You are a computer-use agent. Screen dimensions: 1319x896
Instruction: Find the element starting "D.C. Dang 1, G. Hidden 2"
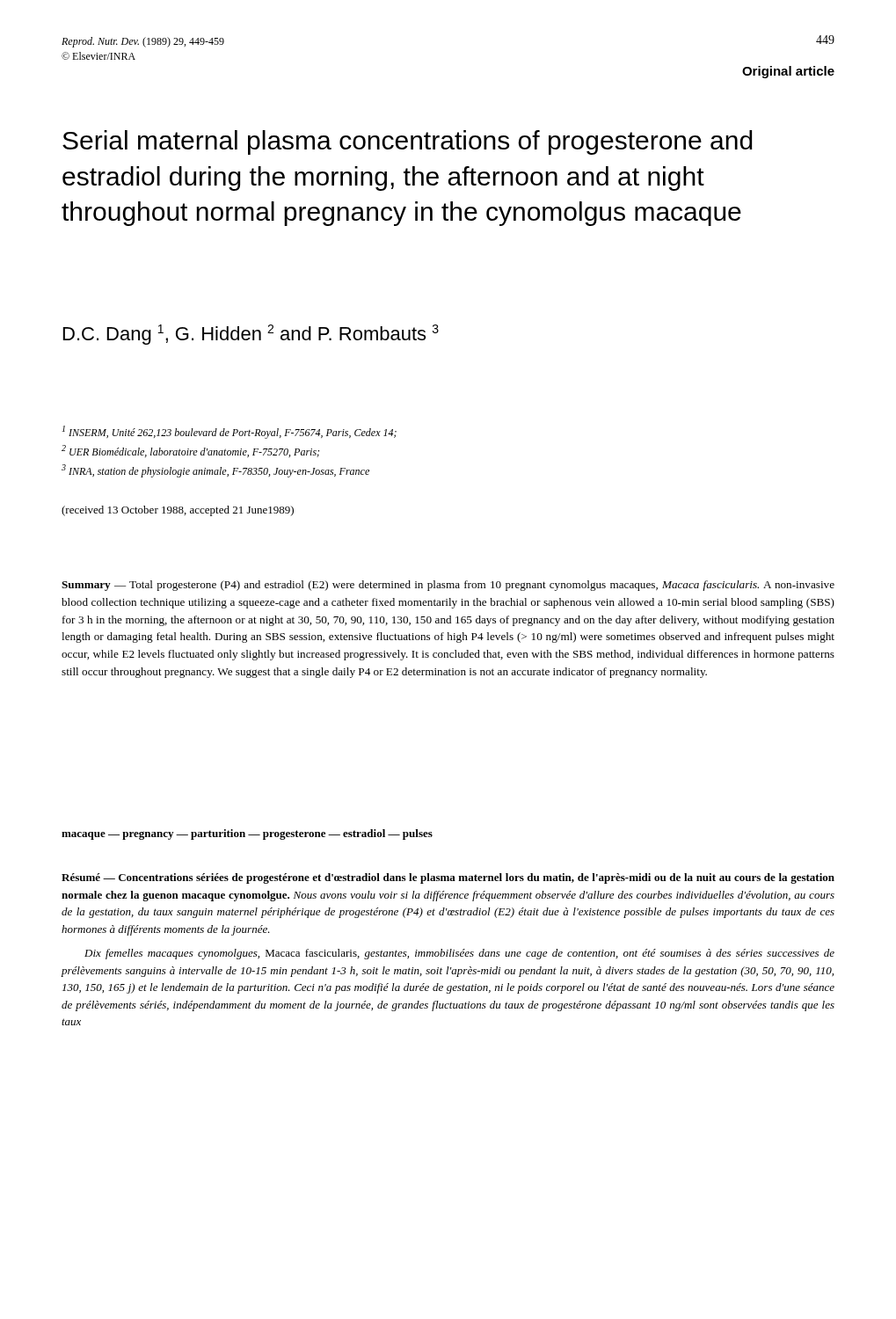pos(250,333)
